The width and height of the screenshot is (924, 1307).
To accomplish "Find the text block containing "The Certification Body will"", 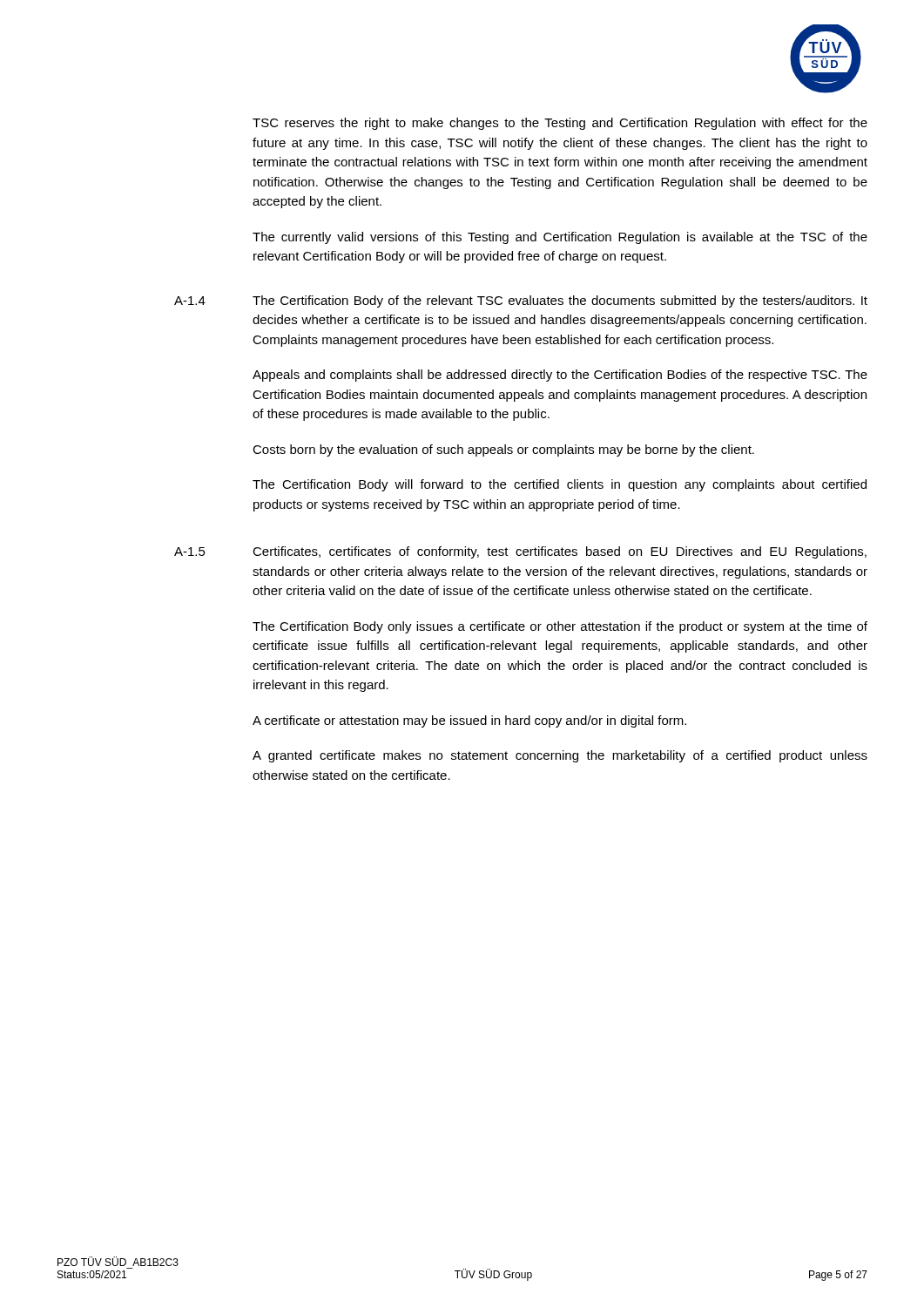I will click(x=560, y=494).
